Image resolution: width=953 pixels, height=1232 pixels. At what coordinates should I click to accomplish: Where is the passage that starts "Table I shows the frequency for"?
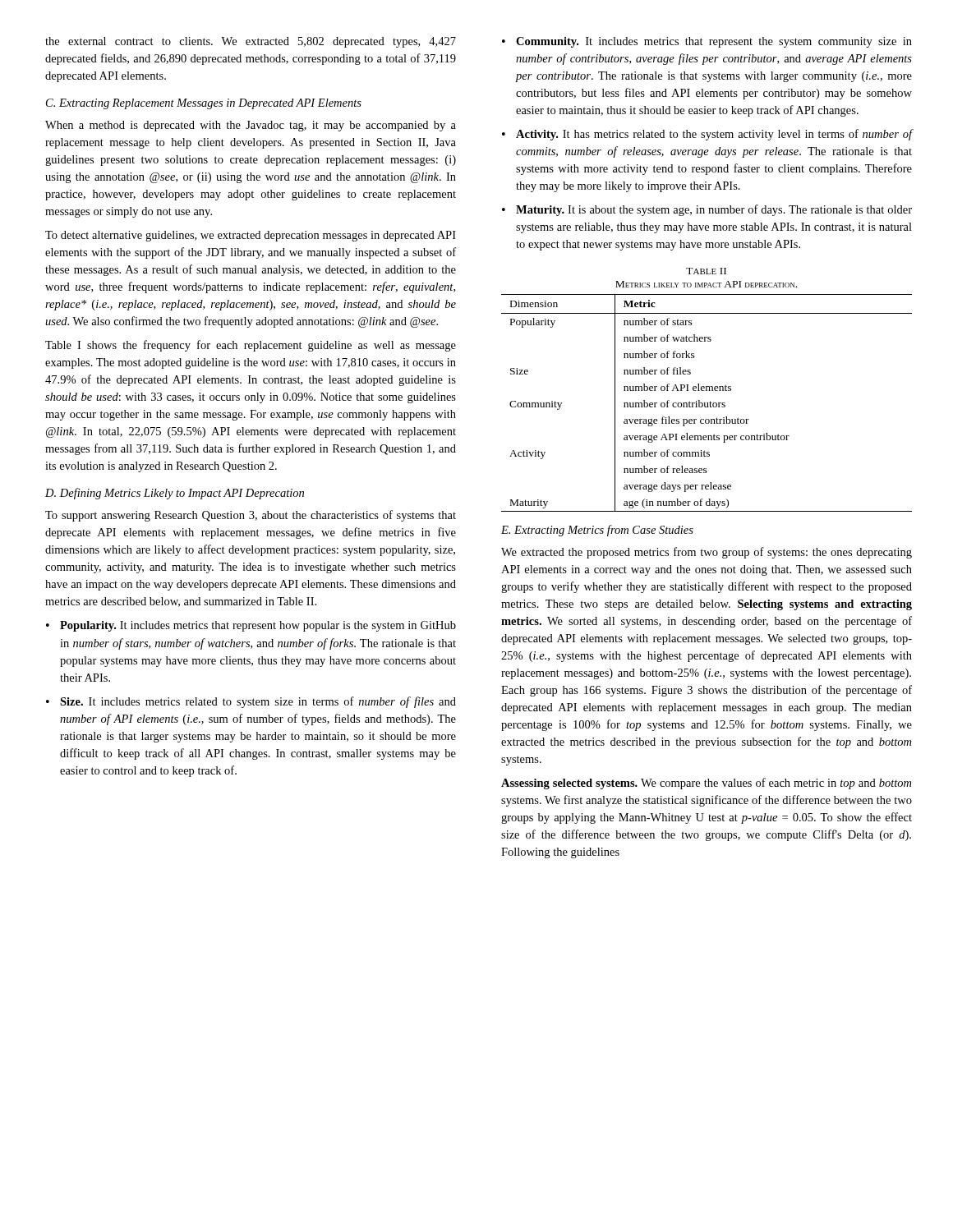(x=251, y=406)
